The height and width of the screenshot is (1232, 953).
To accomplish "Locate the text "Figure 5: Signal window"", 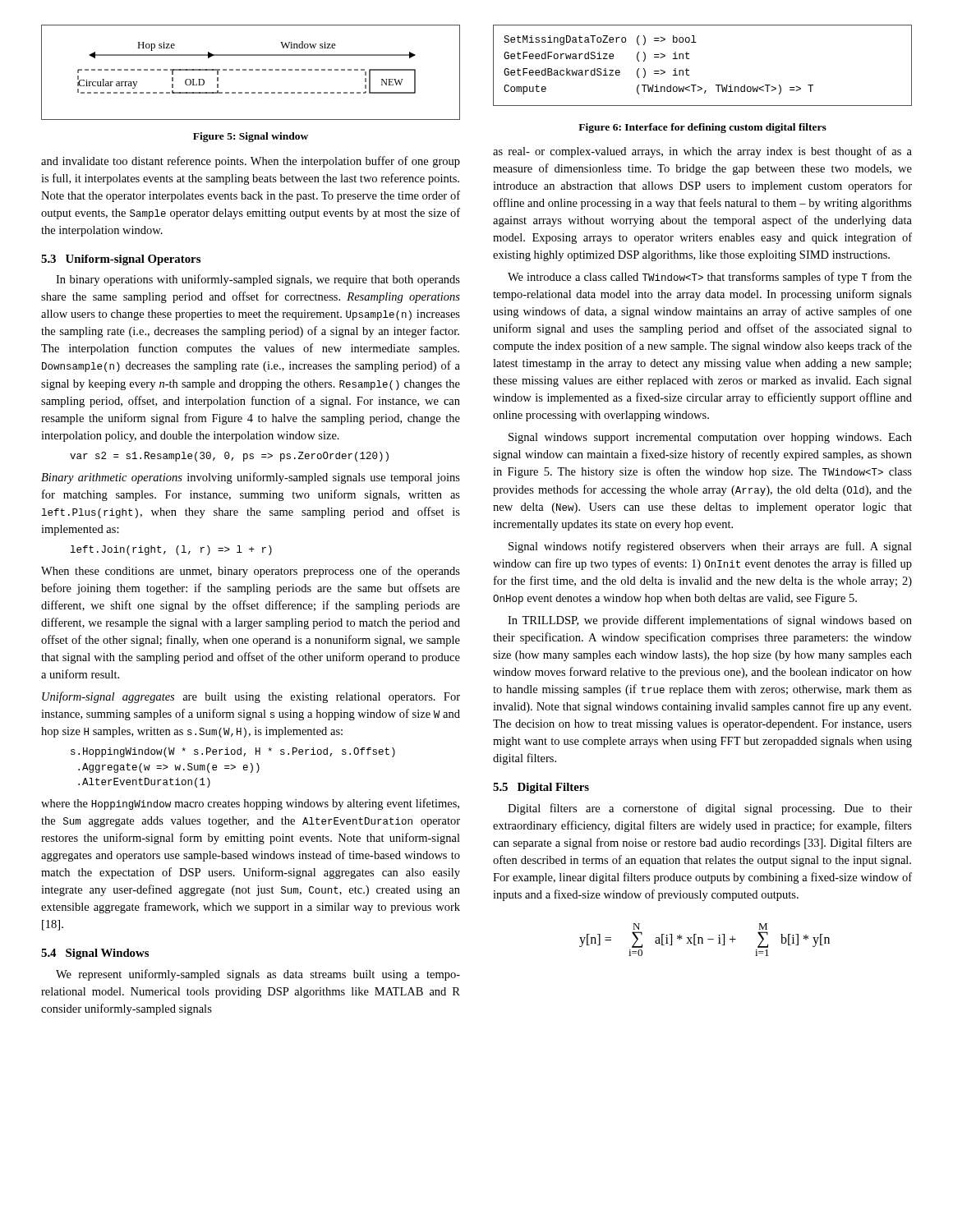I will [251, 136].
